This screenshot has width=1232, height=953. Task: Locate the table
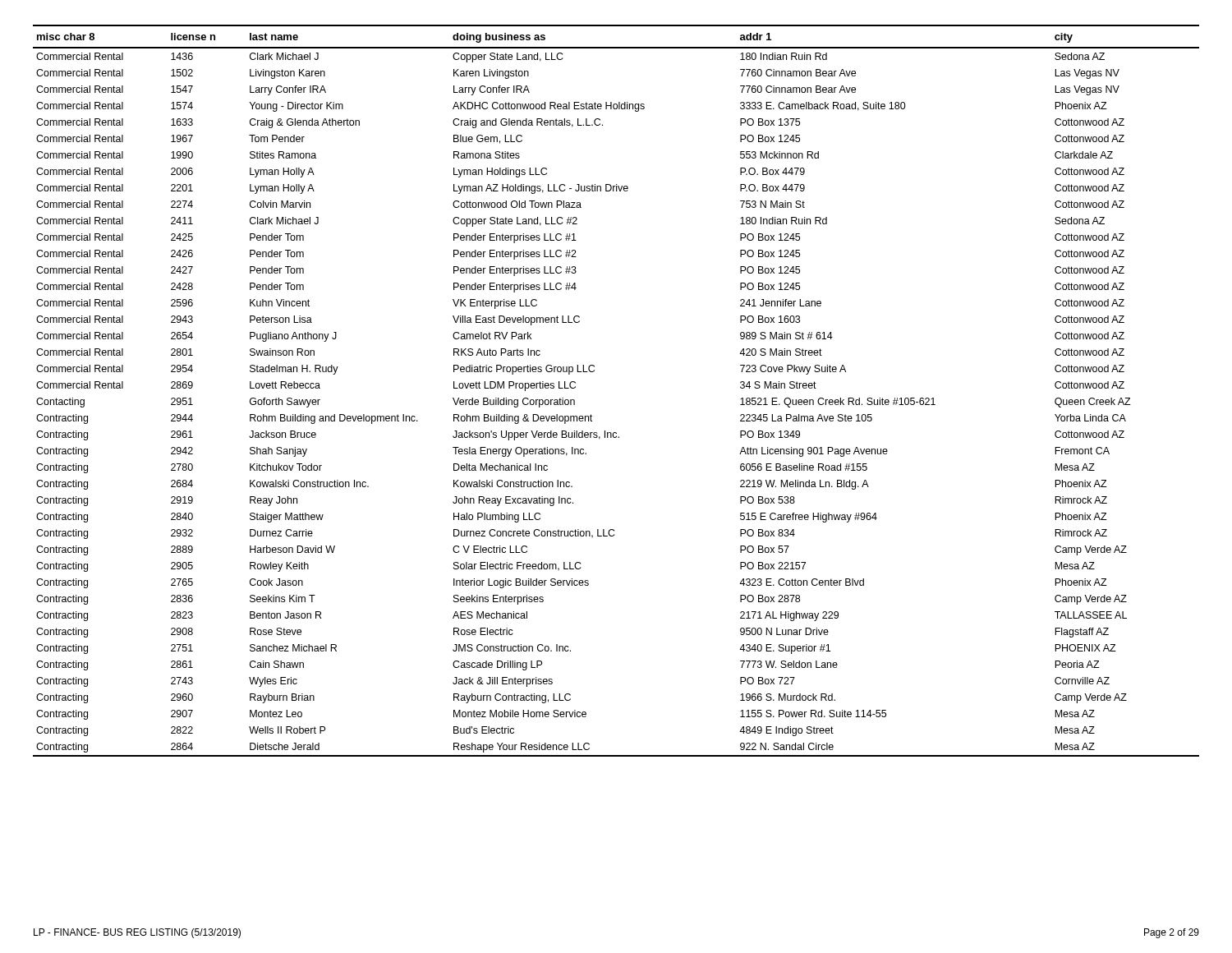click(616, 391)
